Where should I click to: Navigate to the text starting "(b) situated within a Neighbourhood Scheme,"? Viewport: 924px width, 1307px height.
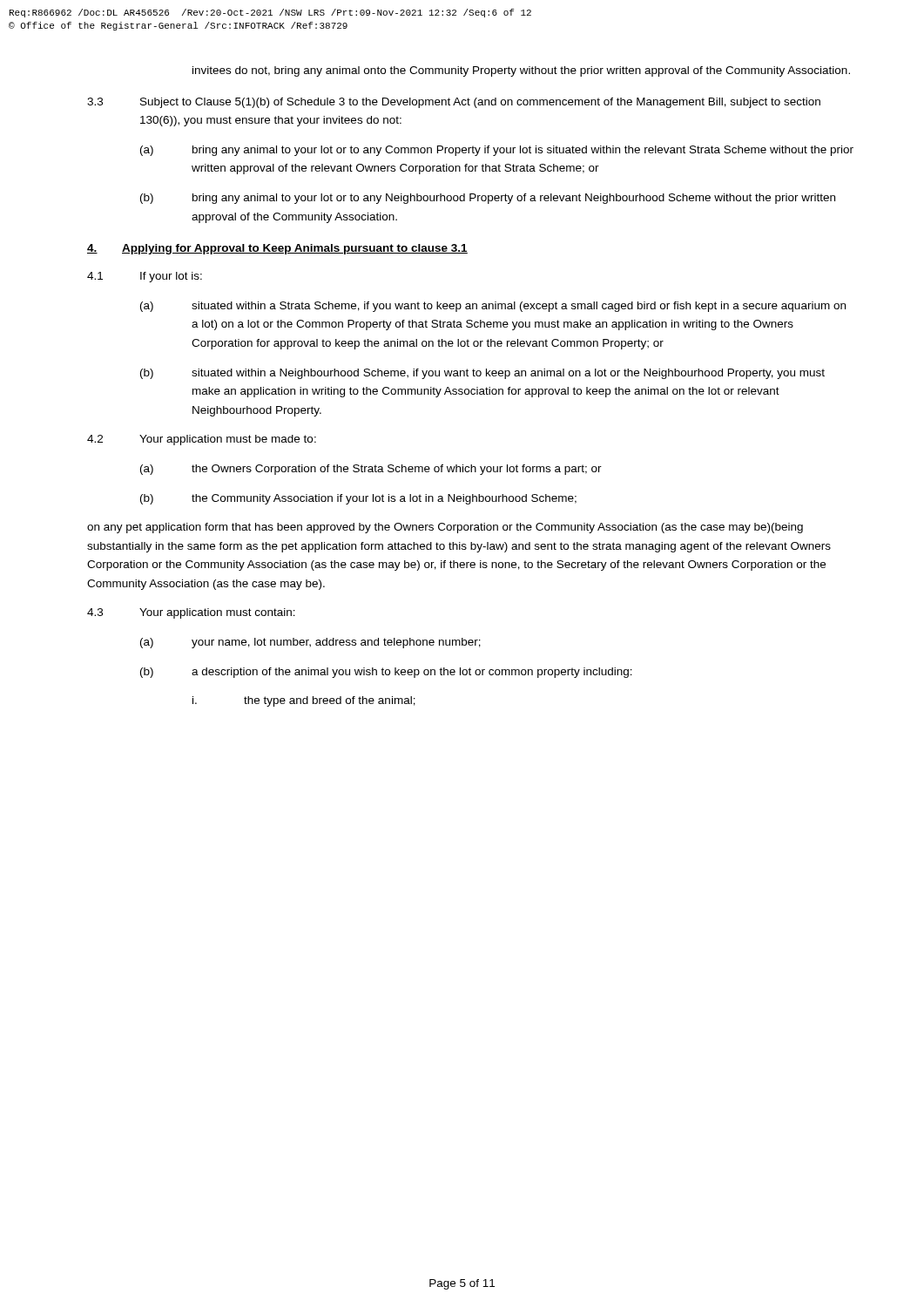tap(497, 391)
